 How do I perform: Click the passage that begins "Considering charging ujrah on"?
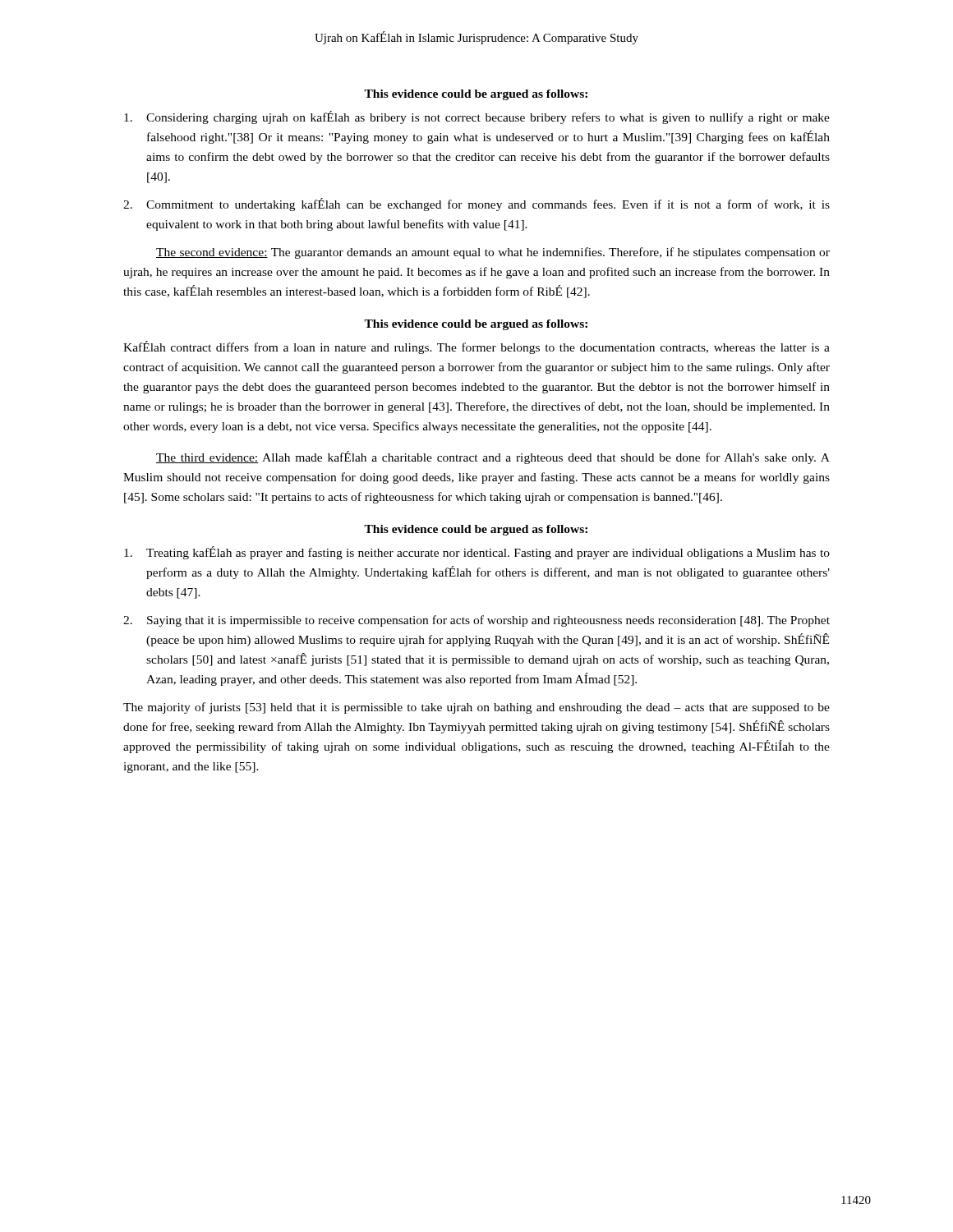[x=476, y=147]
